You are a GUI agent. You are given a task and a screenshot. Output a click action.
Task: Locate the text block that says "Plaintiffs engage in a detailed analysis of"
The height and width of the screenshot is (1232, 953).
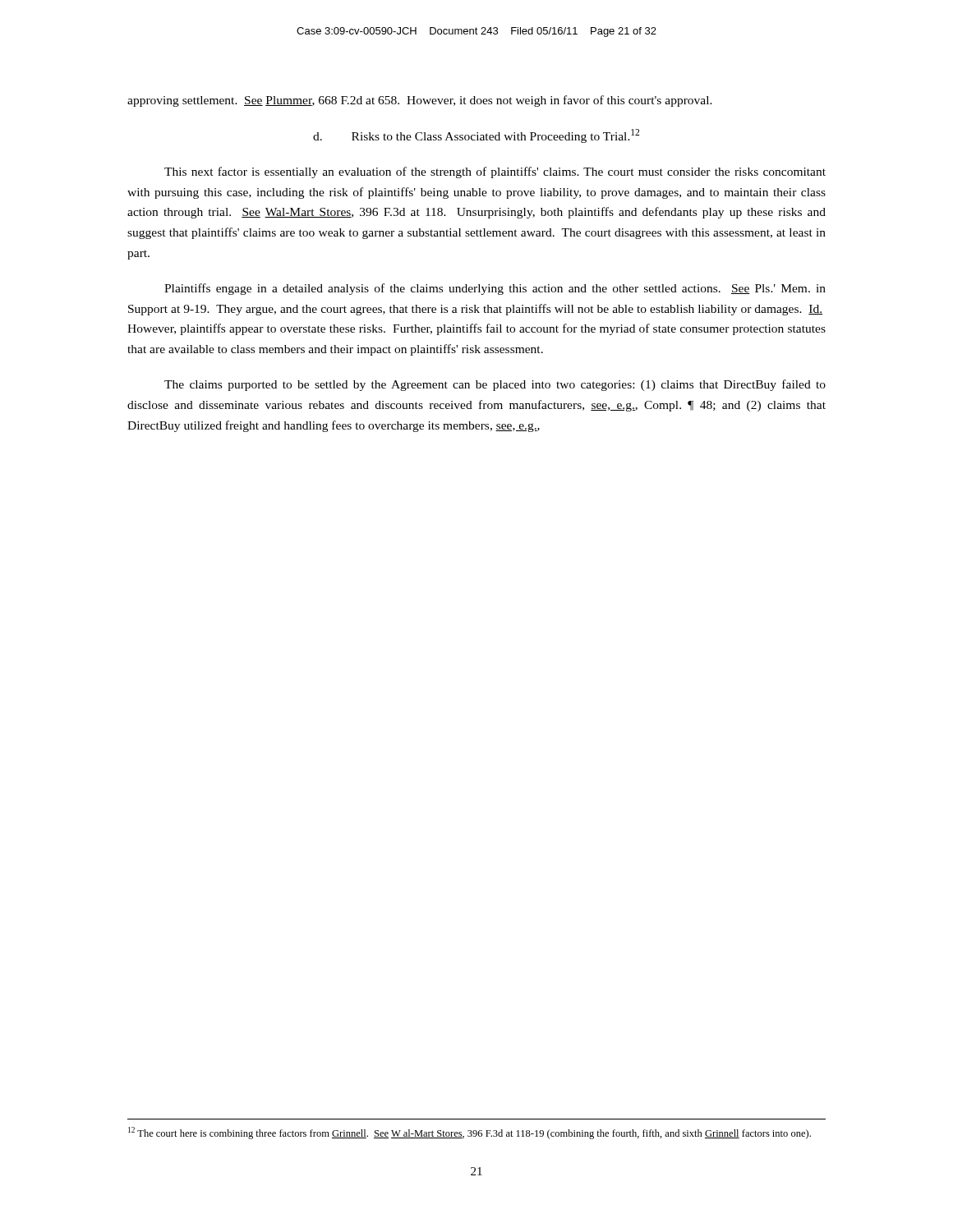(x=476, y=318)
